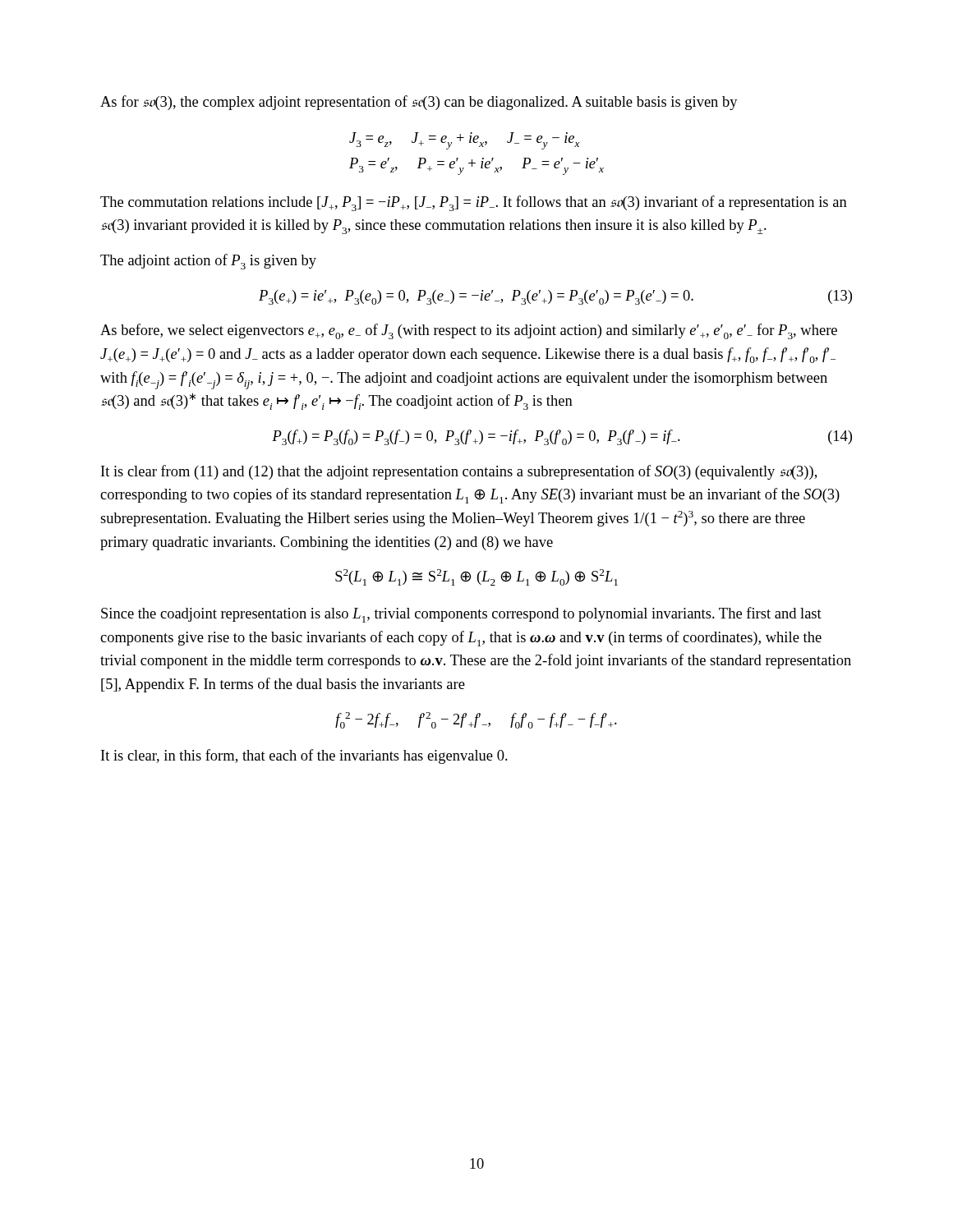The image size is (953, 1232).
Task: Navigate to the element starting "f02 − 2f+f−, f′20 −"
Action: tap(476, 719)
